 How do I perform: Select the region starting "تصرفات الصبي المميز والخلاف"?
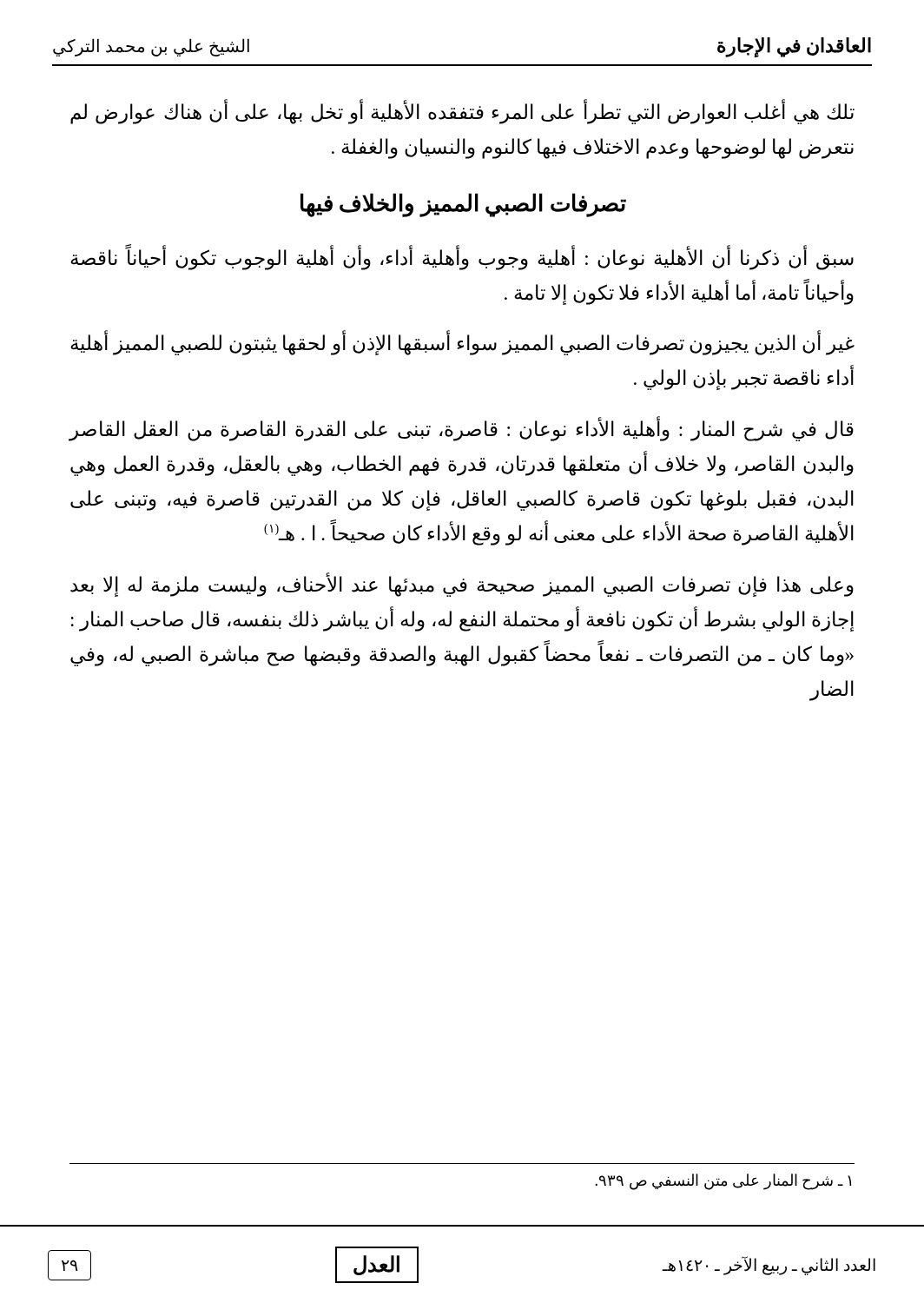point(462,203)
